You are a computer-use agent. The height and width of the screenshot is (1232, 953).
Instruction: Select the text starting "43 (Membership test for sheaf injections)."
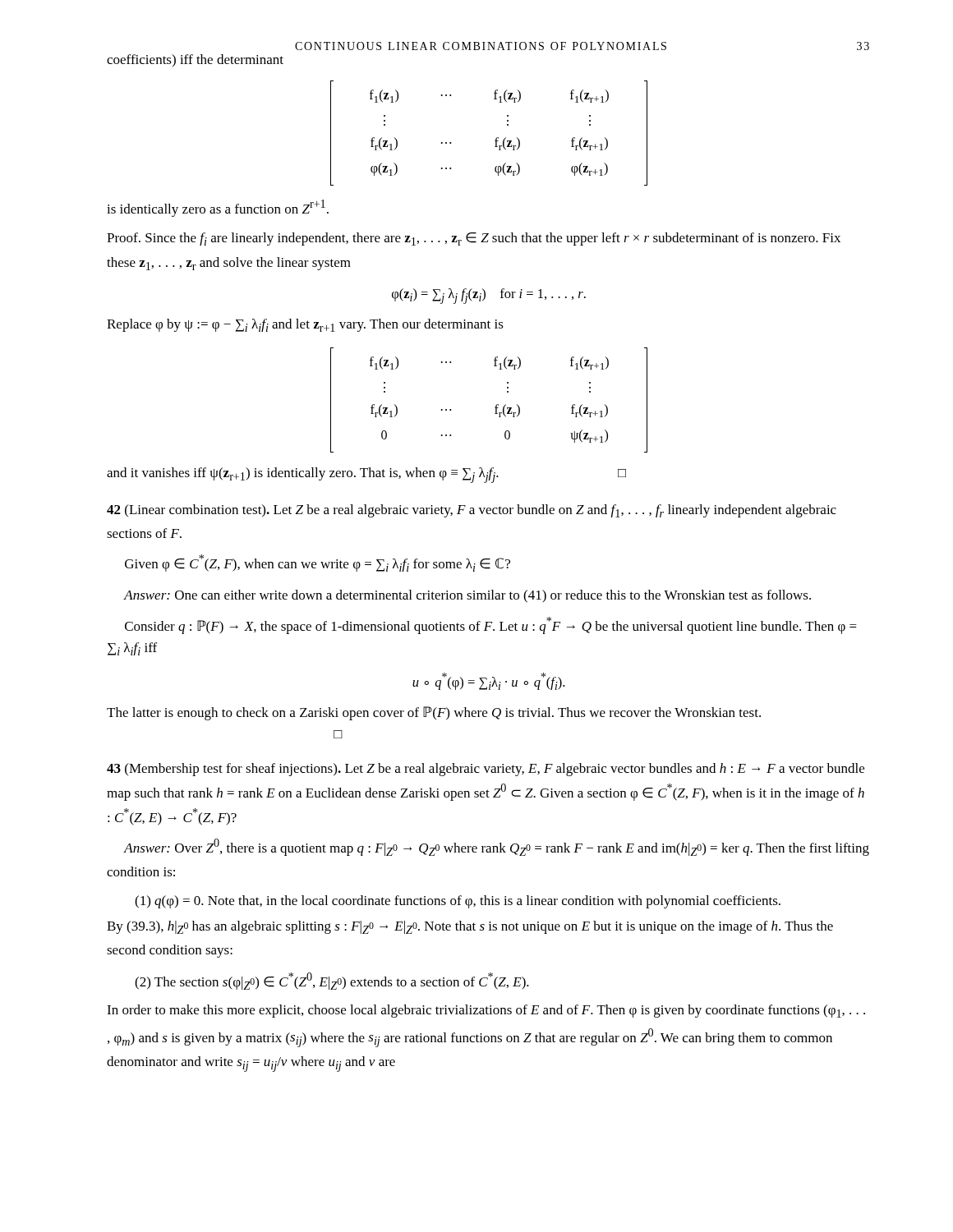click(486, 793)
